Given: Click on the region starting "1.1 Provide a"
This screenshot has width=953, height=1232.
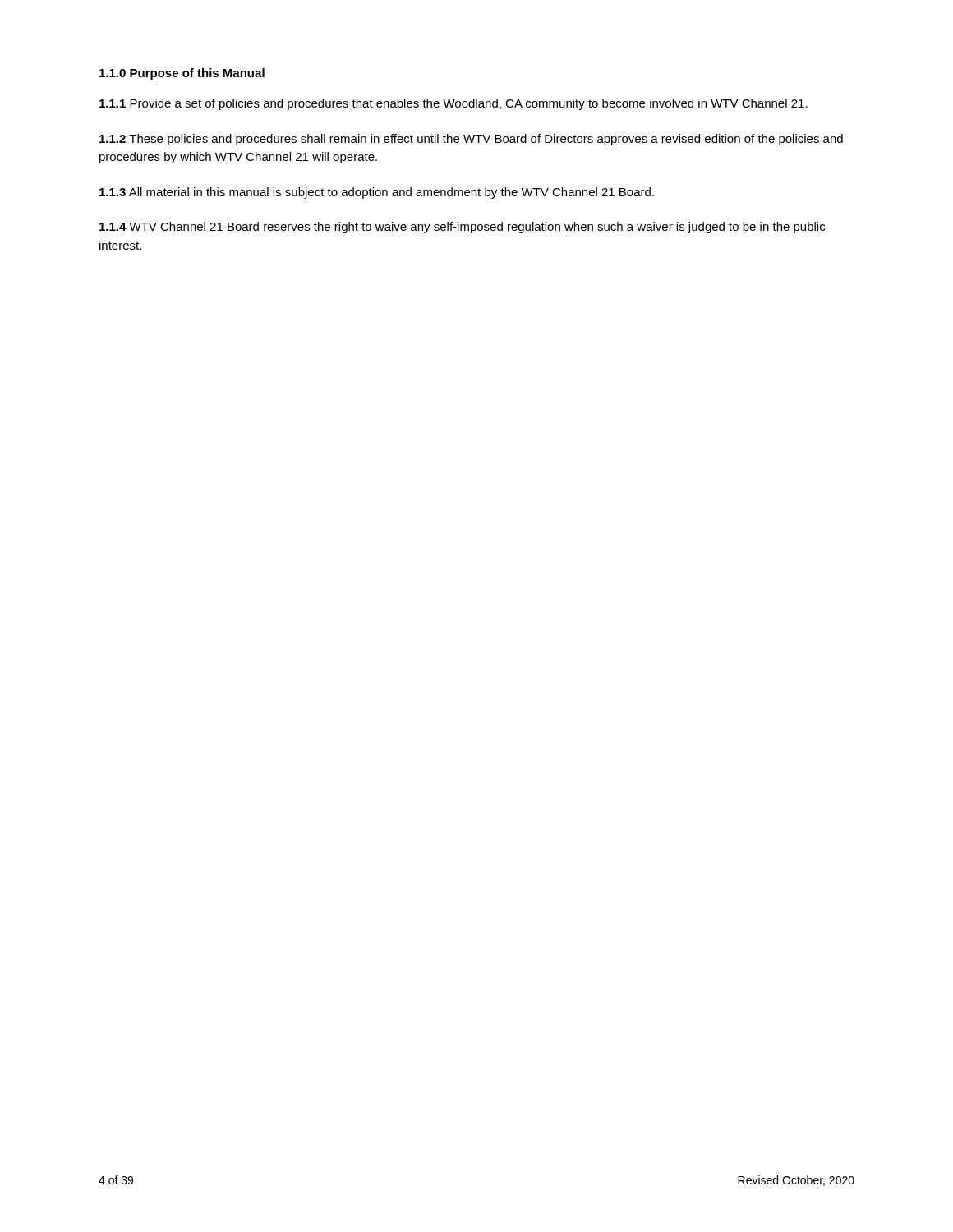Looking at the screenshot, I should [453, 103].
